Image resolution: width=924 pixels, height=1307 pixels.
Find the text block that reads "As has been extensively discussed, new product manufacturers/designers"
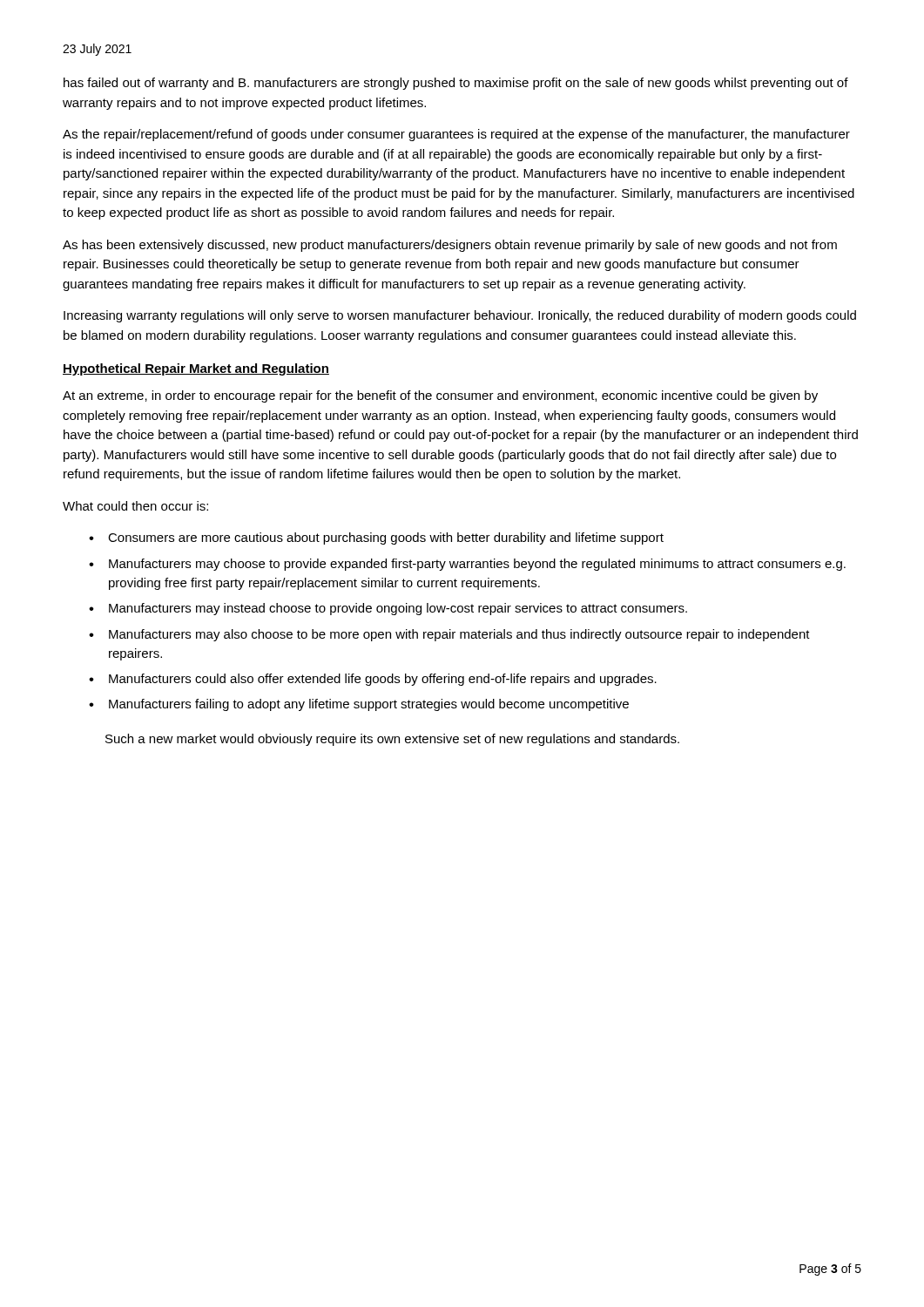pyautogui.click(x=450, y=264)
